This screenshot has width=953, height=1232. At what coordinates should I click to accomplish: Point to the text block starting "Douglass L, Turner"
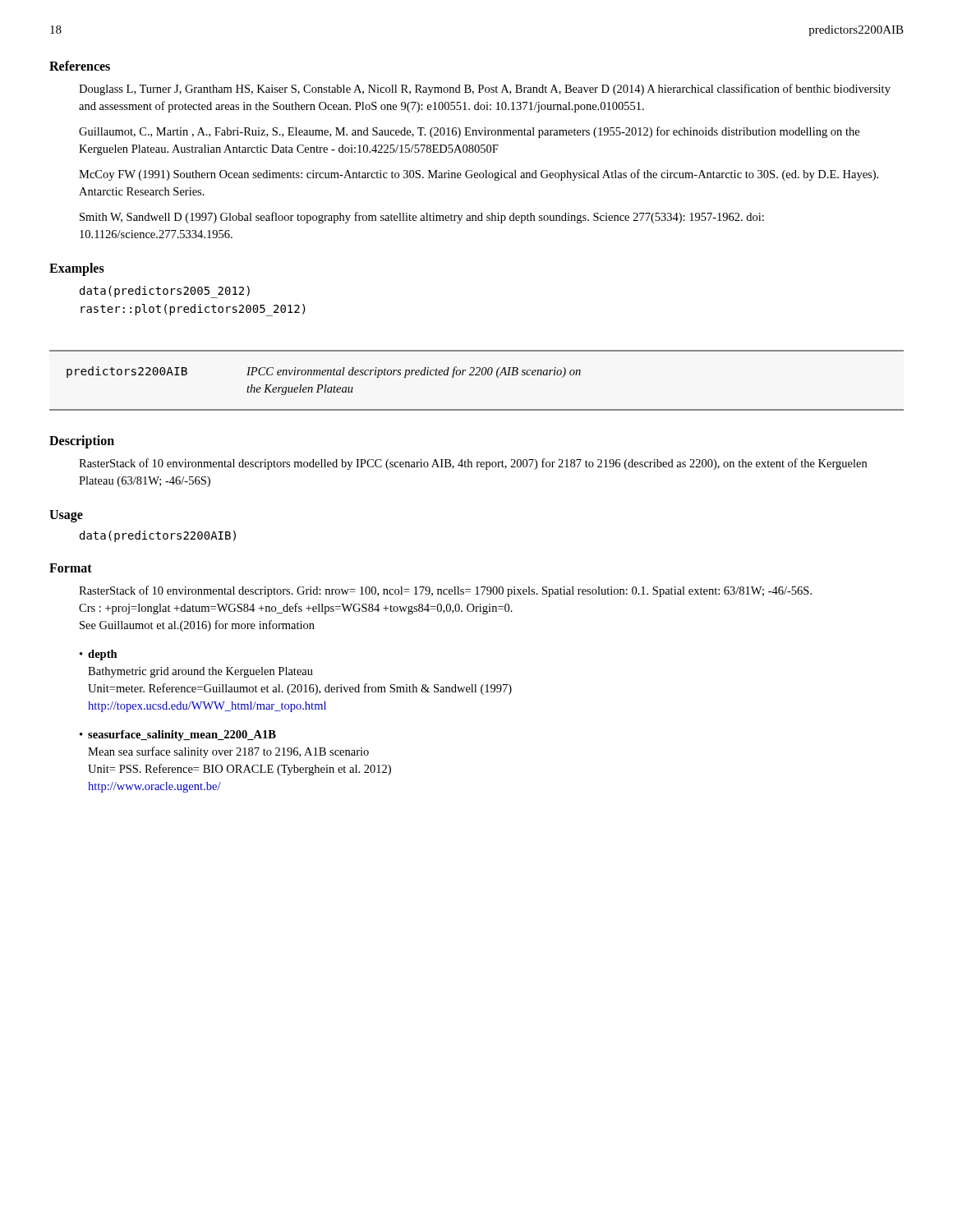point(485,97)
